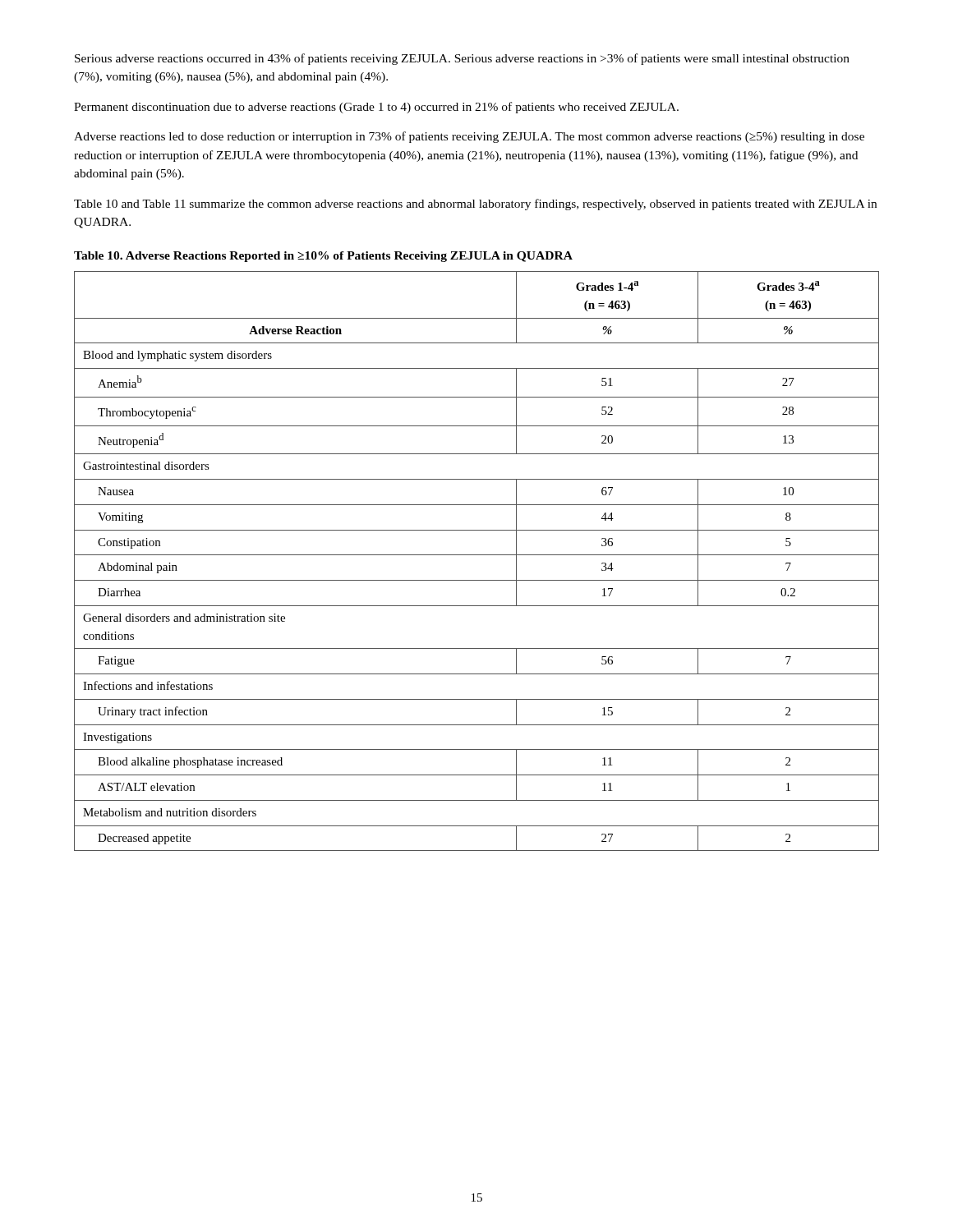Locate the text block starting "Table 10 and Table"
Screen dimensions: 1232x953
click(x=476, y=212)
